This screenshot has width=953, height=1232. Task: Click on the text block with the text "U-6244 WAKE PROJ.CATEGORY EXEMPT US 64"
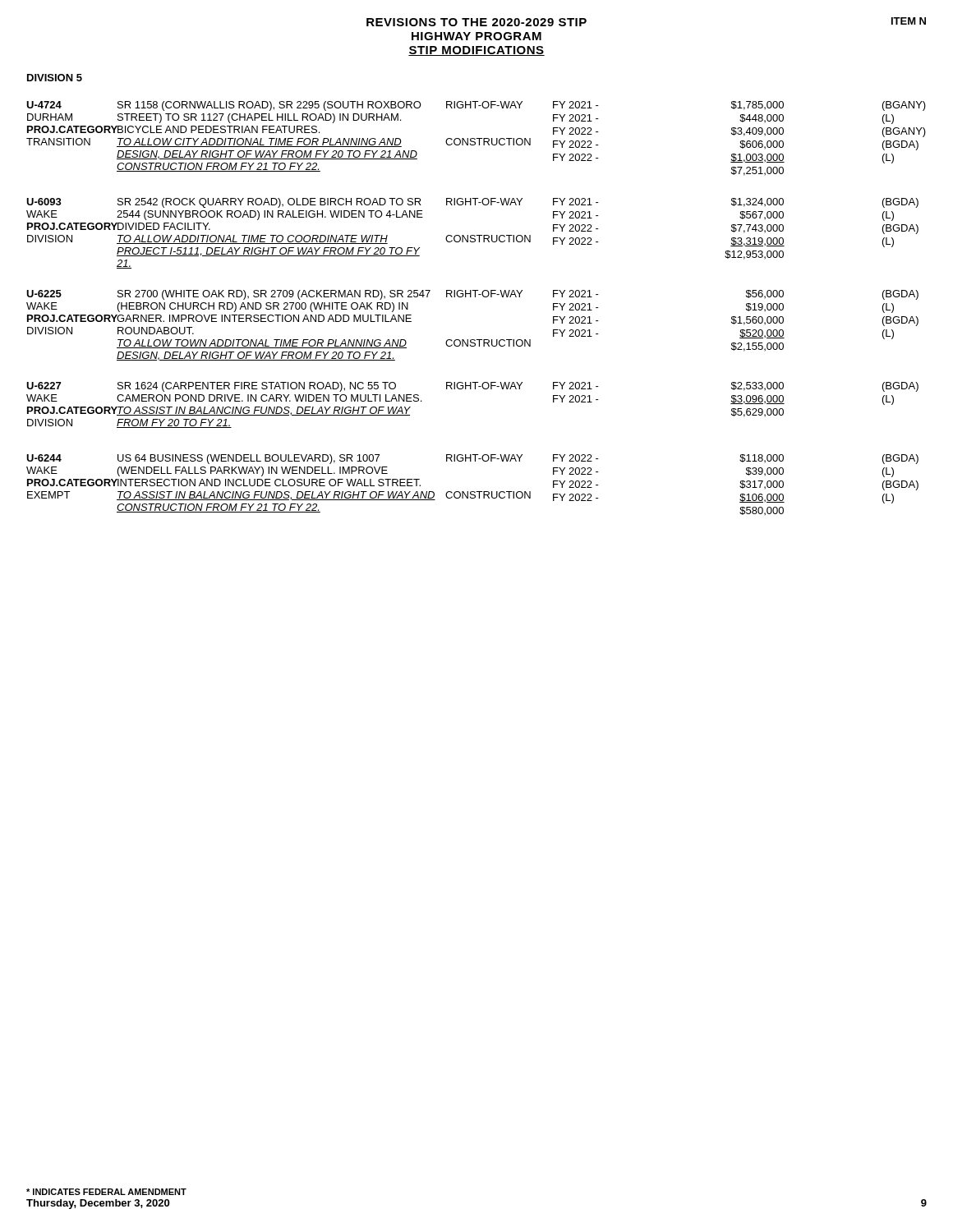tap(476, 485)
